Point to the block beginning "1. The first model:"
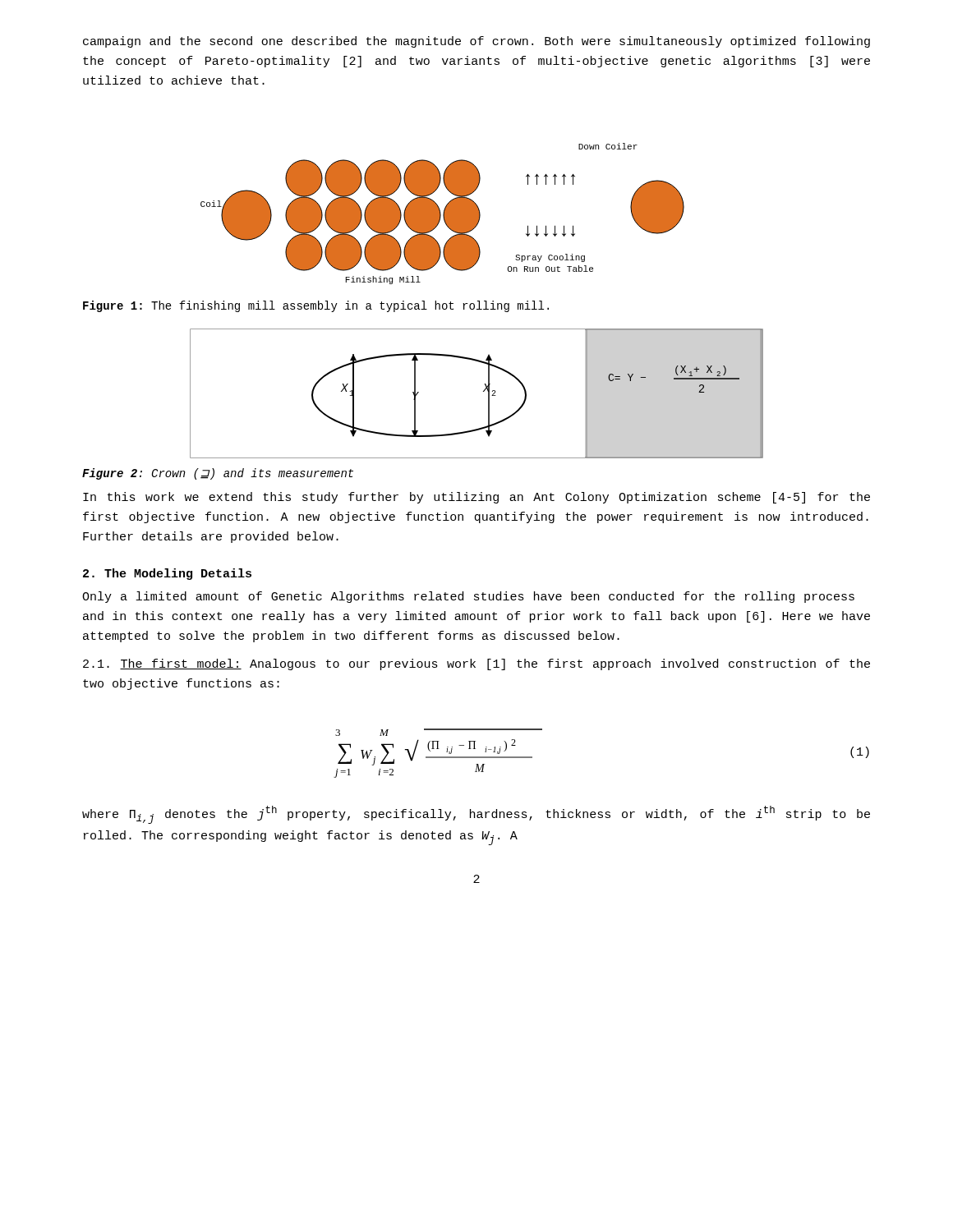 point(476,675)
